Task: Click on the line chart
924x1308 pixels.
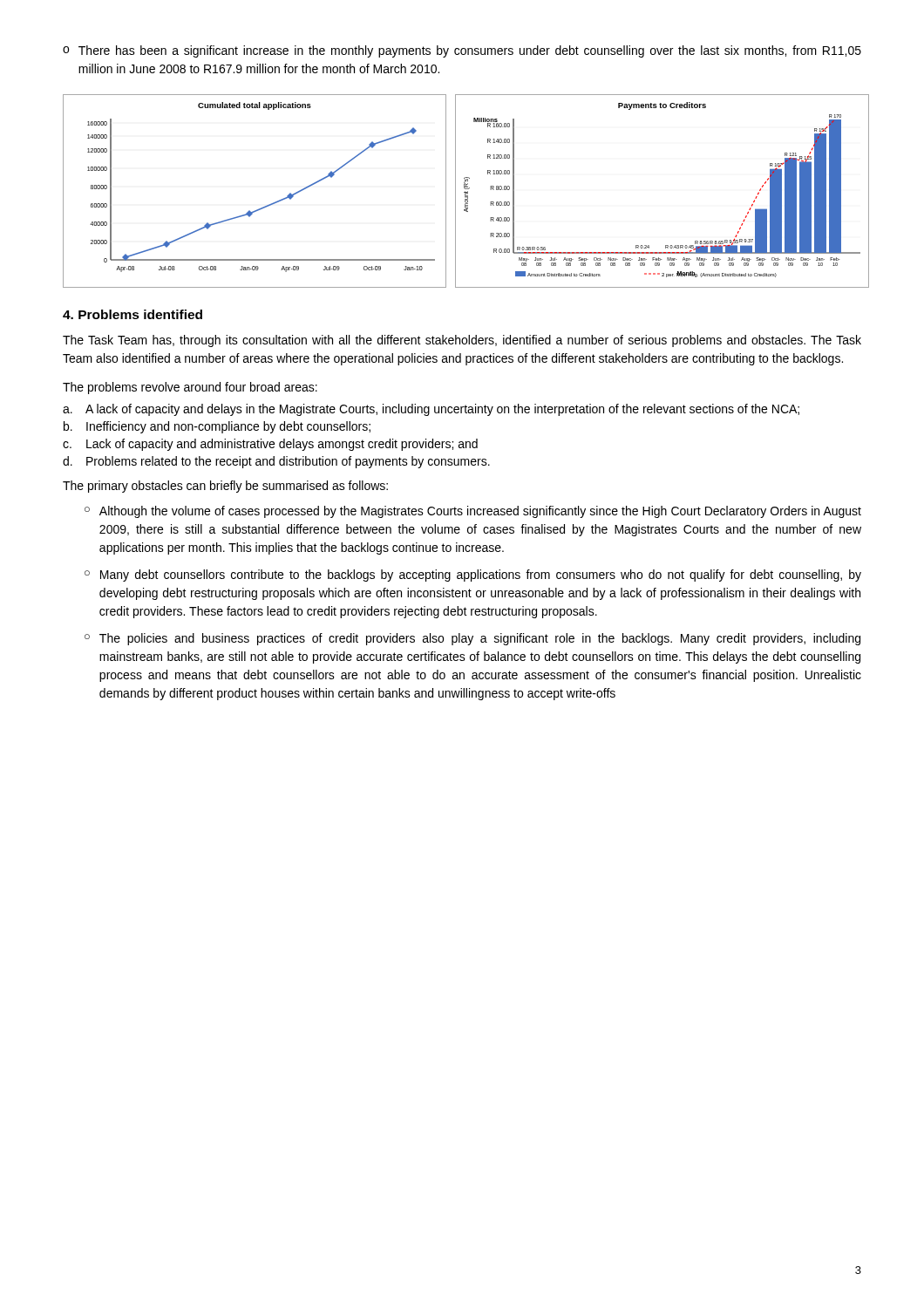Action: (x=255, y=191)
